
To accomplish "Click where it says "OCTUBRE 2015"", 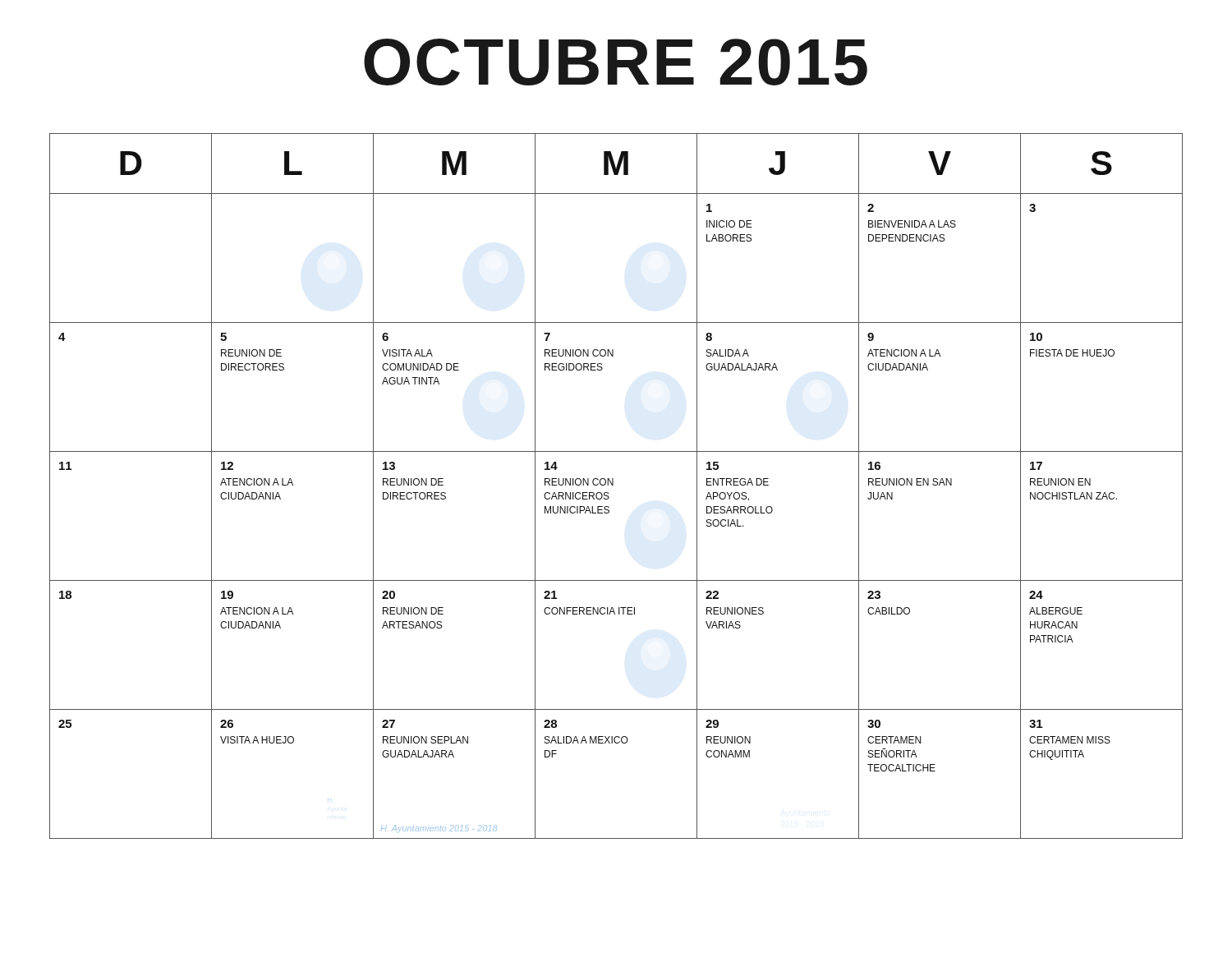I will point(616,62).
